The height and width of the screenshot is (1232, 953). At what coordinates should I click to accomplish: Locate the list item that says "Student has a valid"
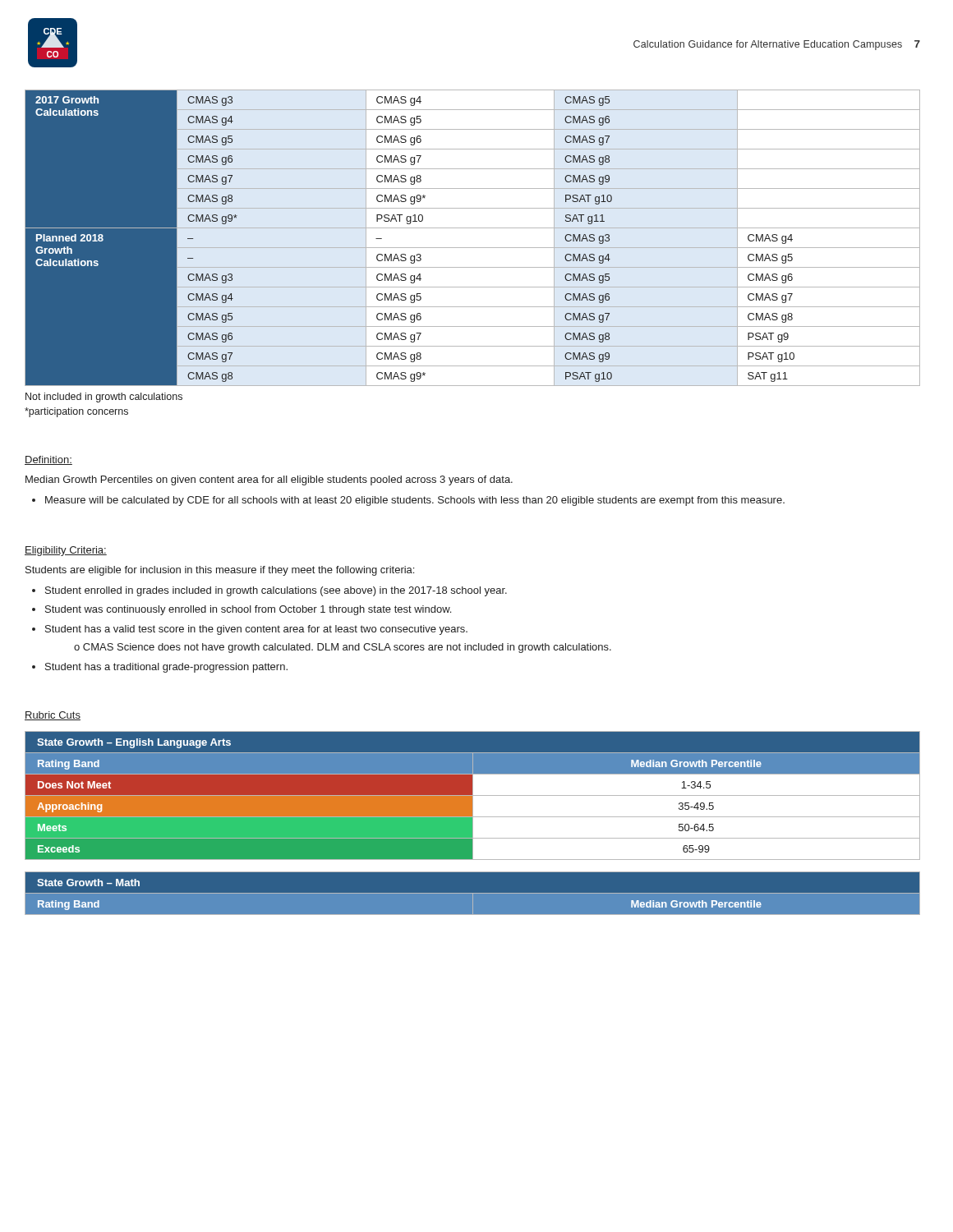[x=482, y=639]
